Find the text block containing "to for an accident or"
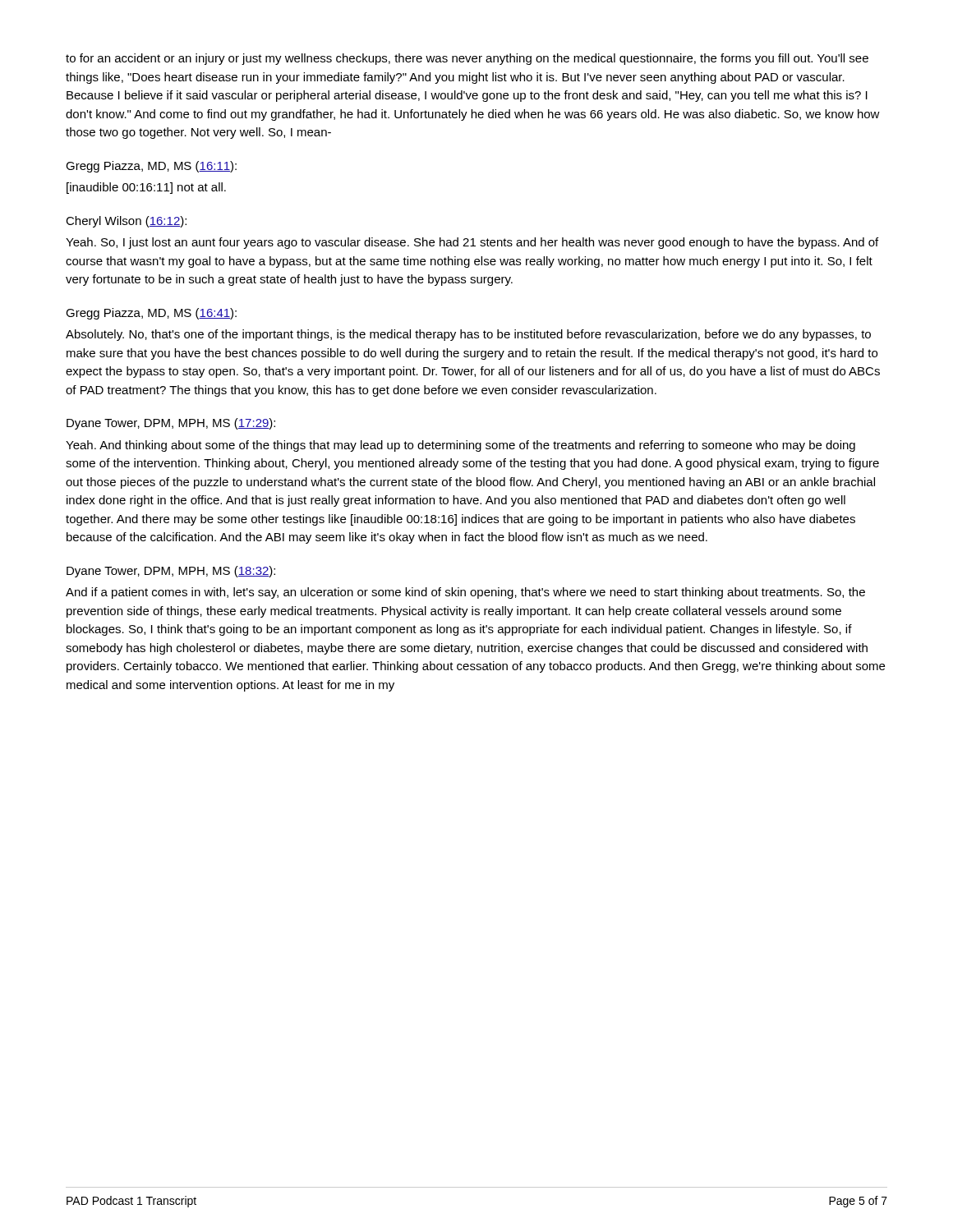Image resolution: width=953 pixels, height=1232 pixels. [x=473, y=95]
